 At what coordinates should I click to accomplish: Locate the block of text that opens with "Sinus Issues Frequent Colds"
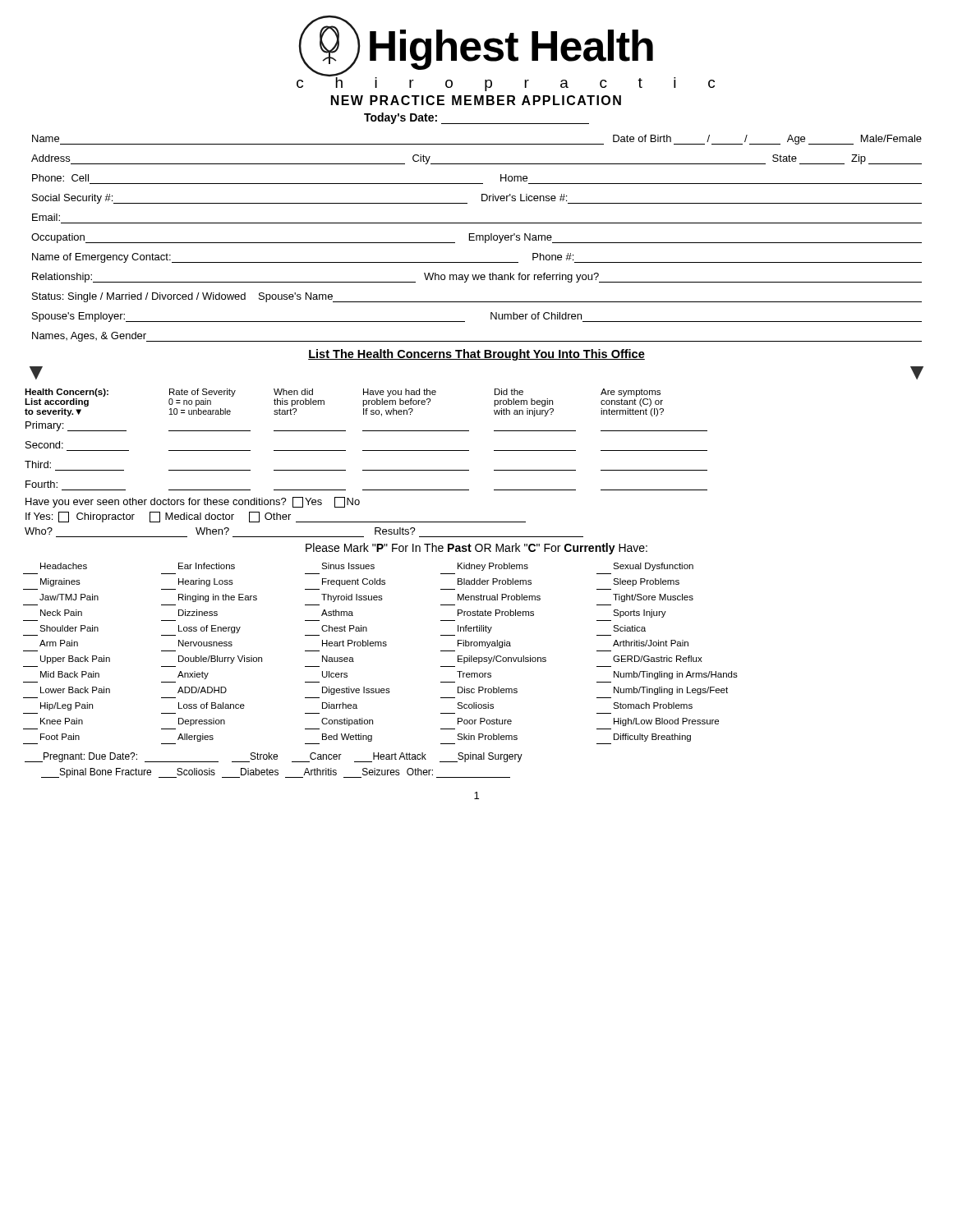pyautogui.click(x=373, y=652)
